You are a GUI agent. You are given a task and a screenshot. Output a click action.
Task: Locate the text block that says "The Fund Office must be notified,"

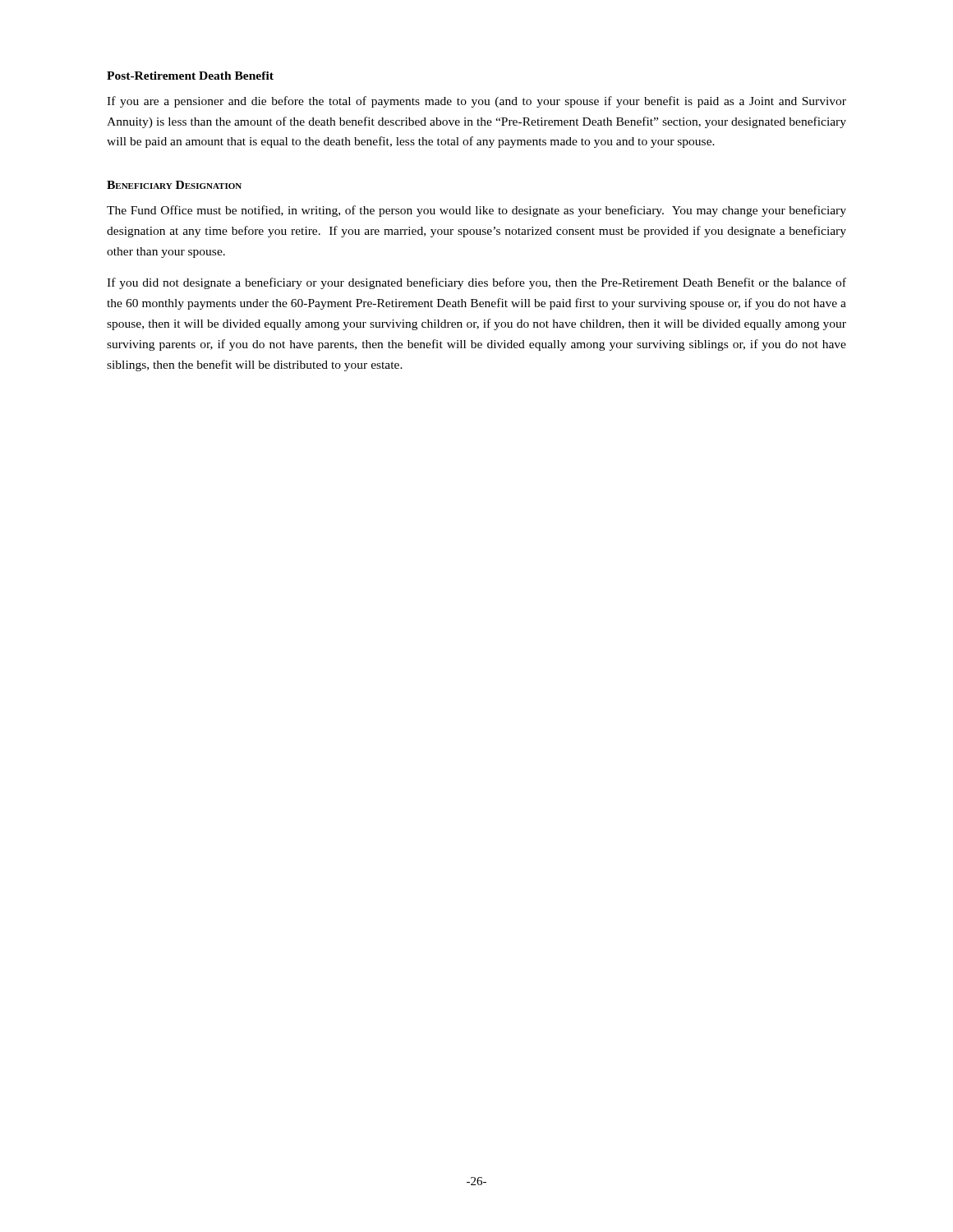click(476, 231)
